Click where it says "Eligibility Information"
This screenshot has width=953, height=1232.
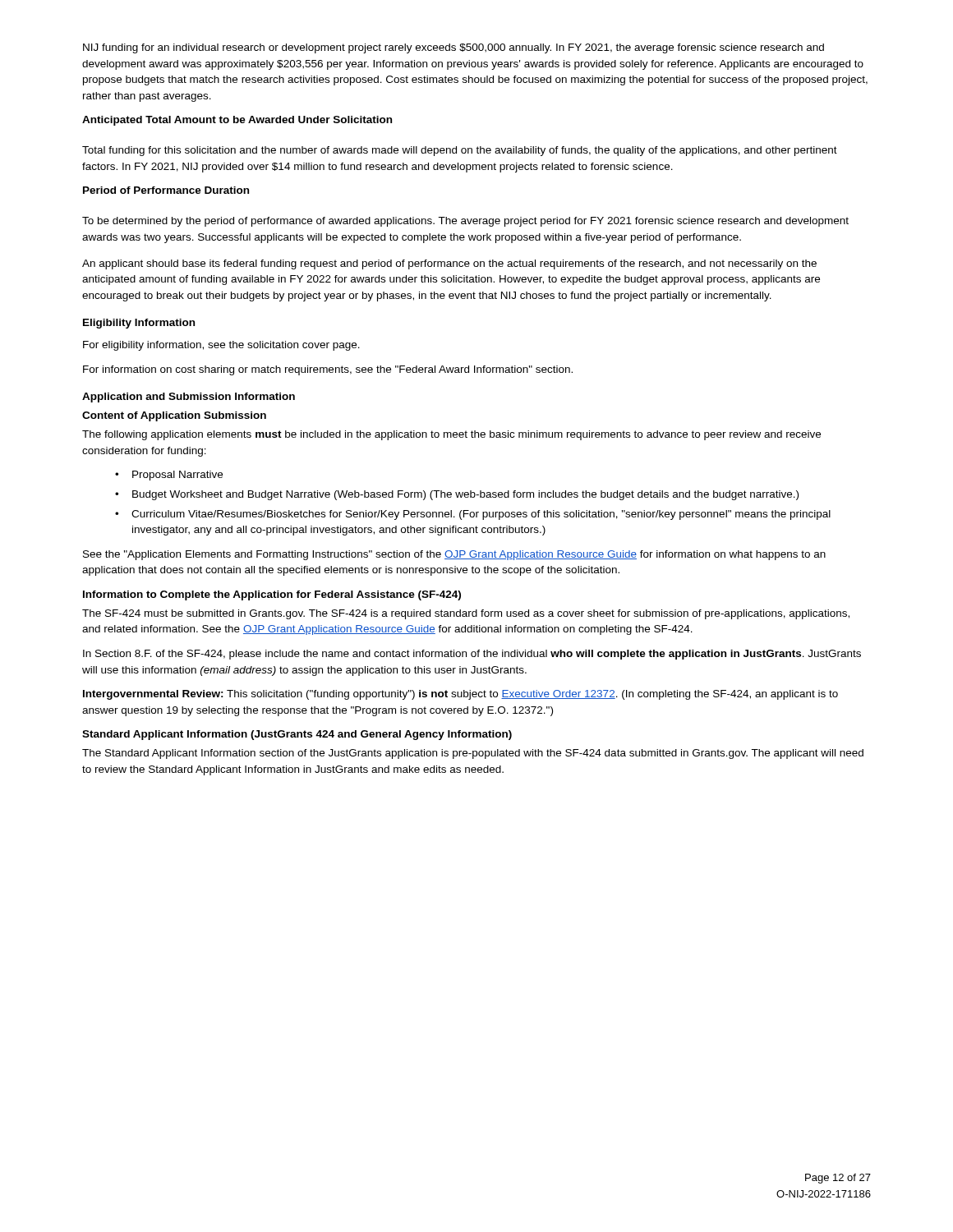(139, 323)
